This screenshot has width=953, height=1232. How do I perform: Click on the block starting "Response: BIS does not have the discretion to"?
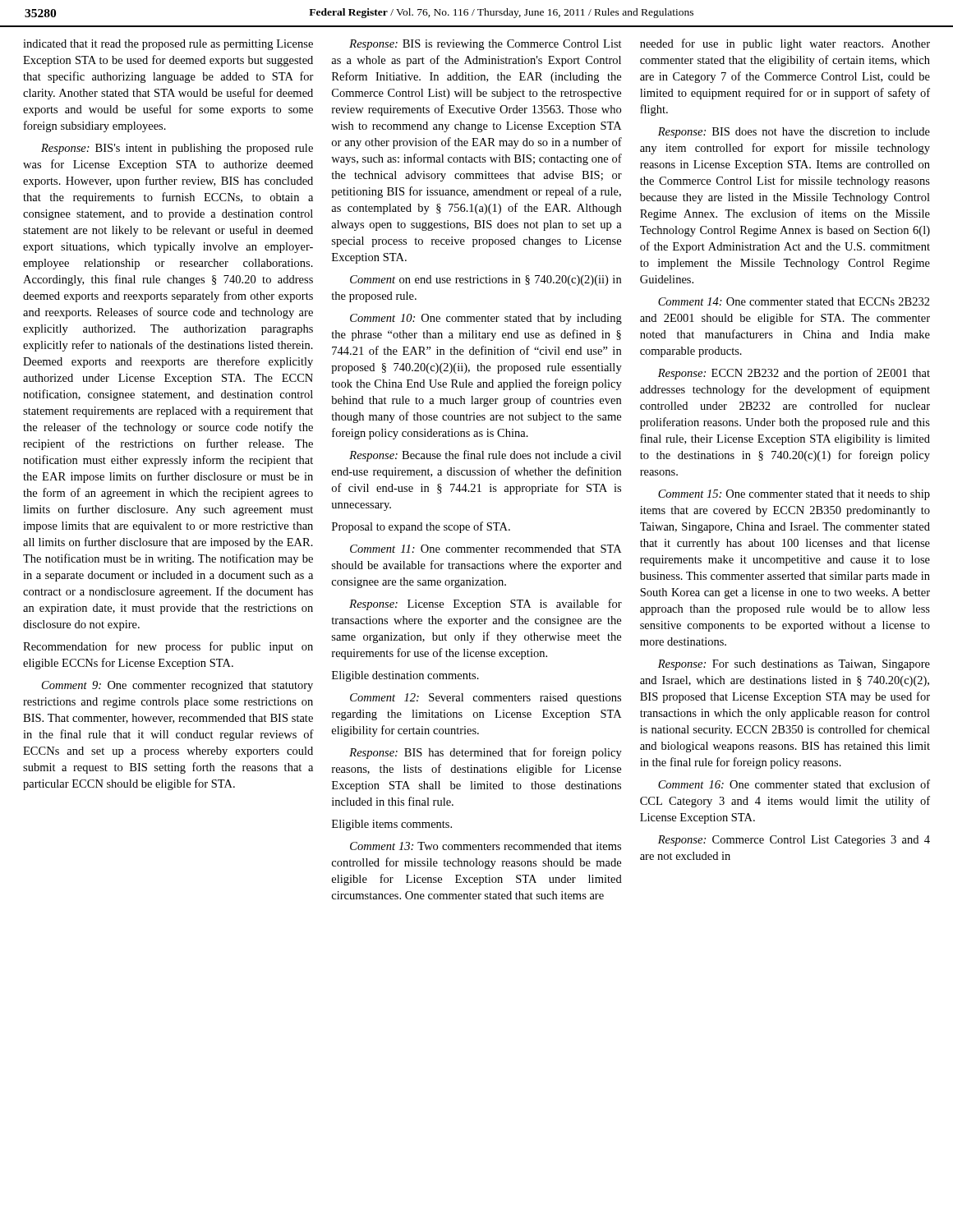pos(785,206)
